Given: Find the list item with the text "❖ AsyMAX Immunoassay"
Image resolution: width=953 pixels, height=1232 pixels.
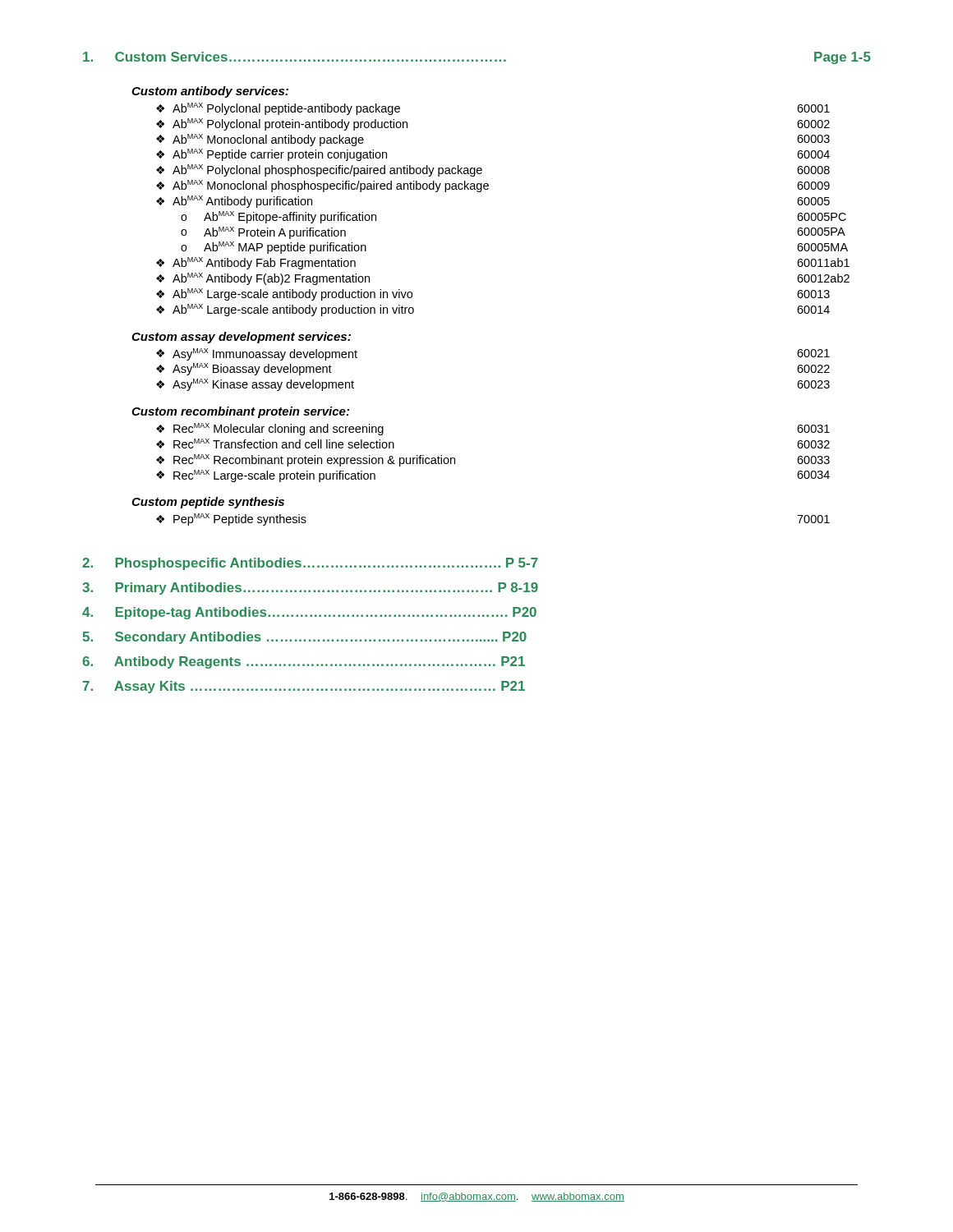Looking at the screenshot, I should point(254,354).
